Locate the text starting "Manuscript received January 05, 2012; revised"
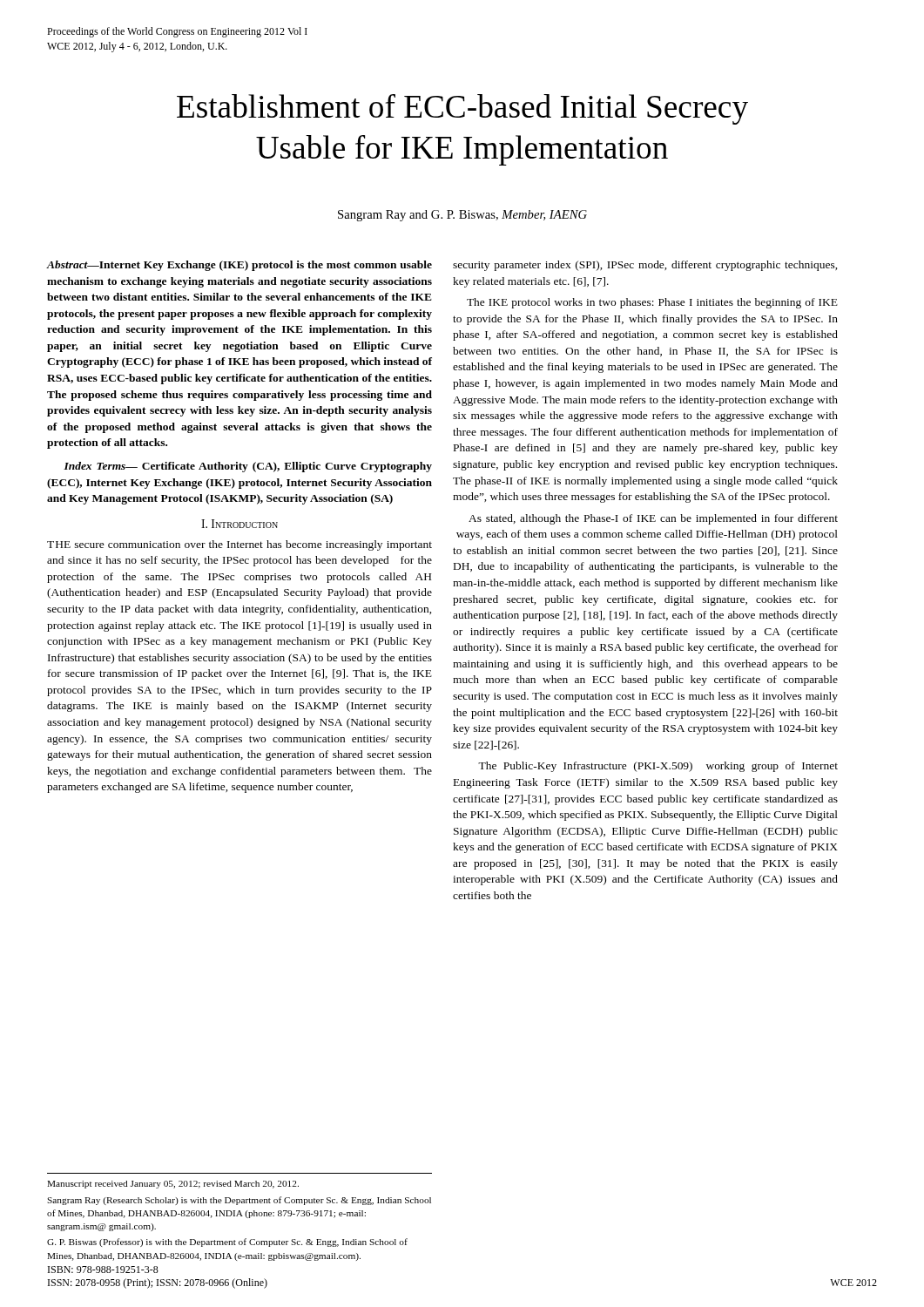The width and height of the screenshot is (924, 1307). tap(240, 1220)
